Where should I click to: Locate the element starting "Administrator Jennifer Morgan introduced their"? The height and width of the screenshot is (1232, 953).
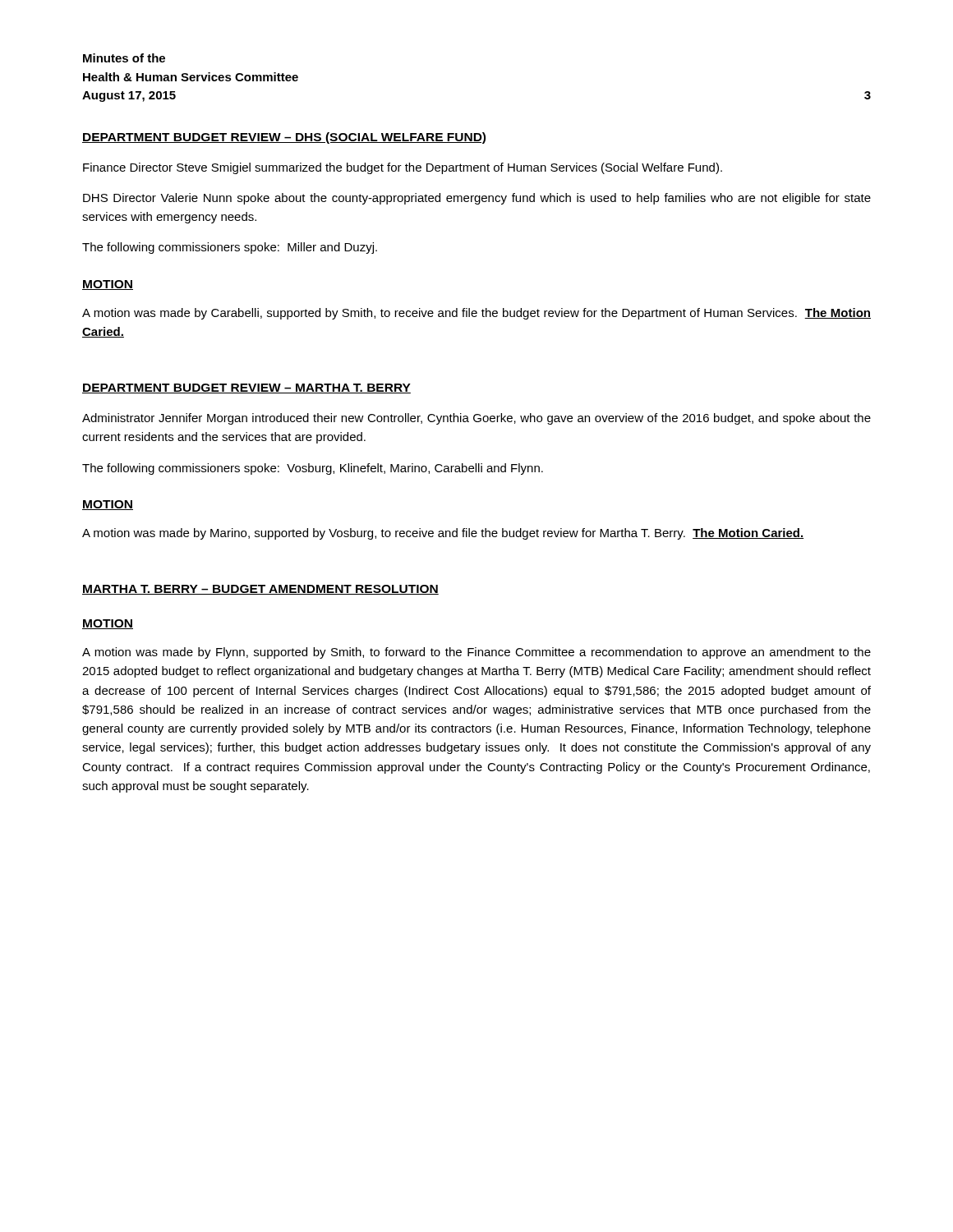[476, 427]
